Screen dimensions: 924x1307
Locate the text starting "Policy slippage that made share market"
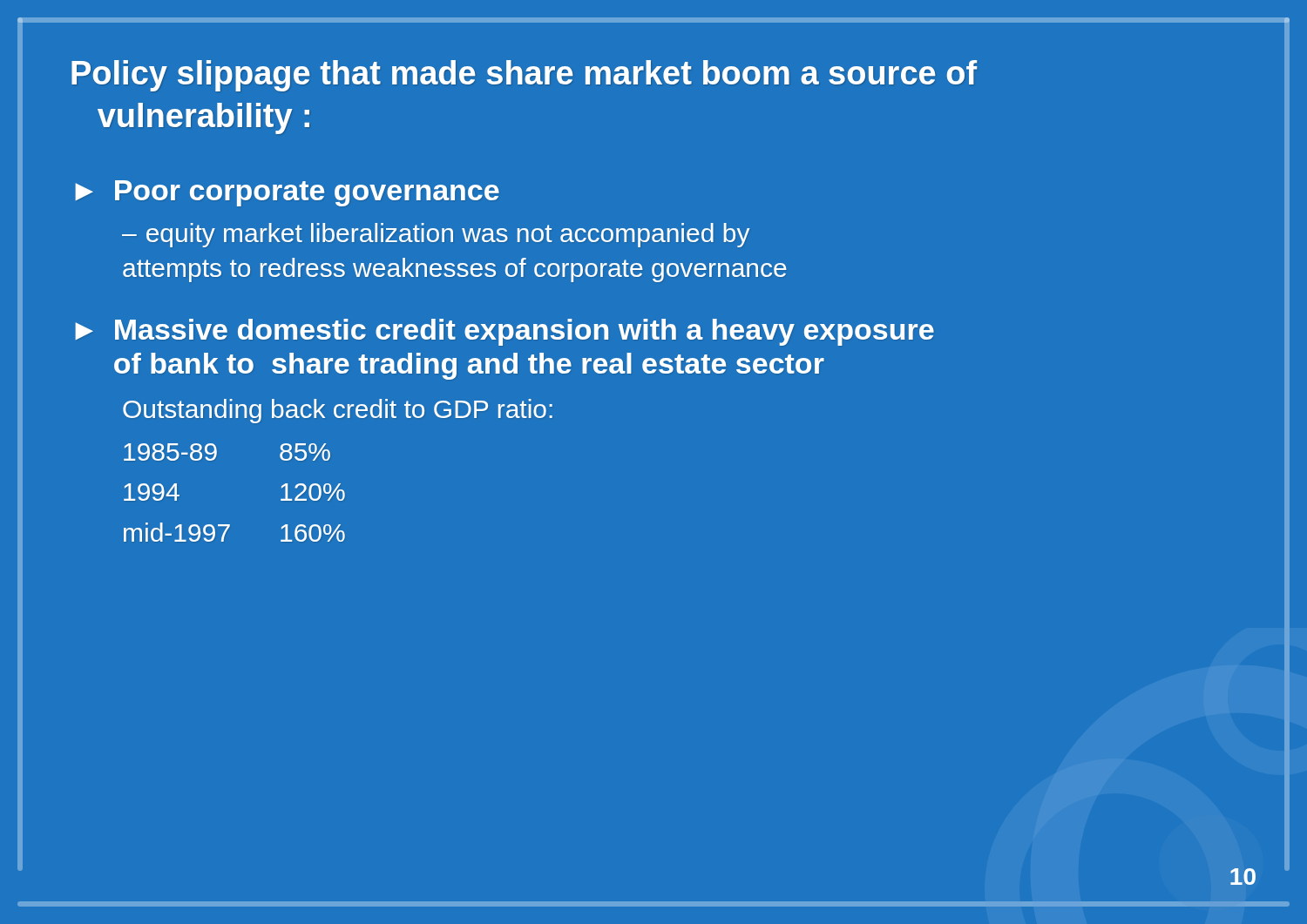[x=523, y=95]
